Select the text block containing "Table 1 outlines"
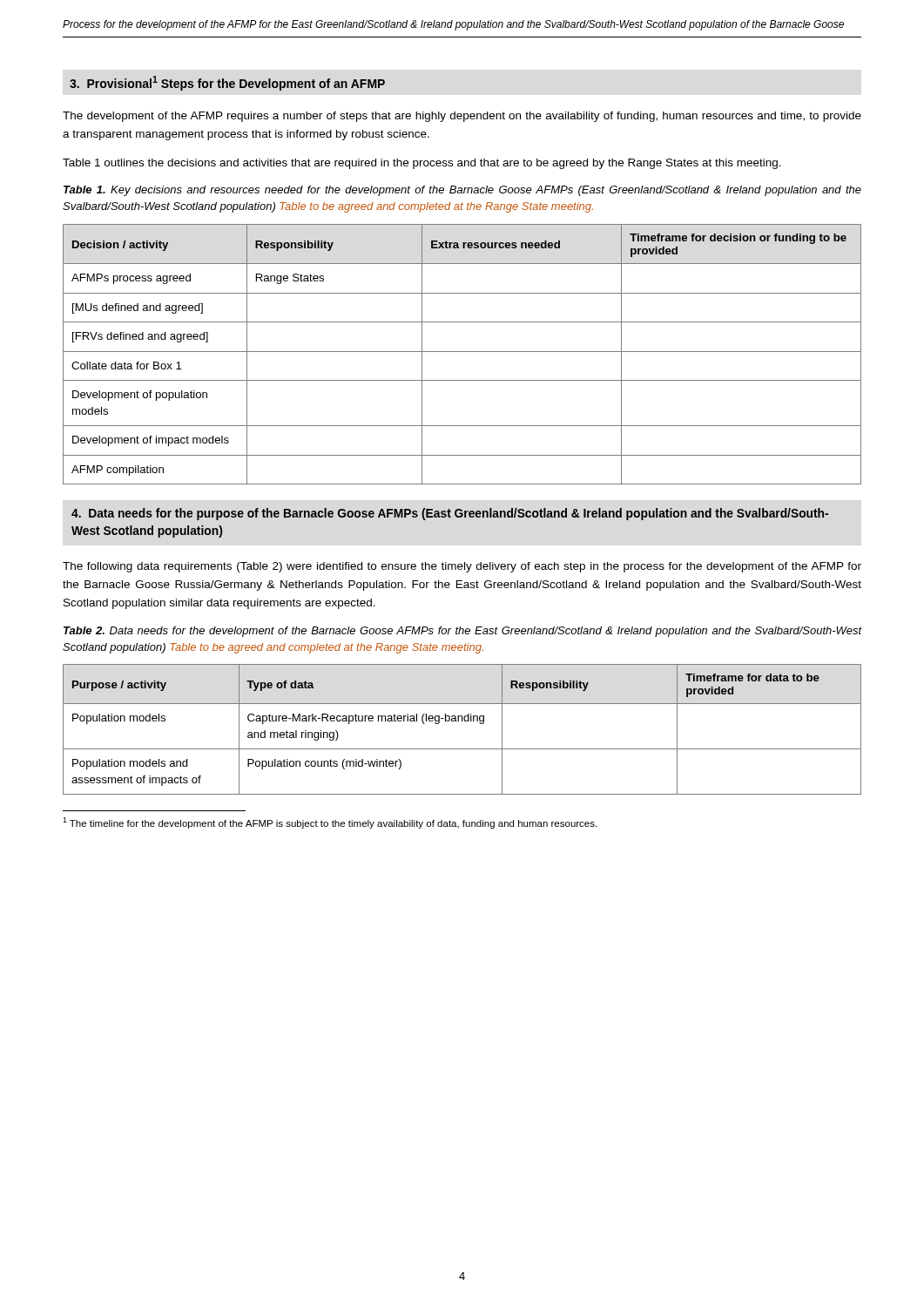Screen dimensions: 1307x924 pyautogui.click(x=462, y=163)
